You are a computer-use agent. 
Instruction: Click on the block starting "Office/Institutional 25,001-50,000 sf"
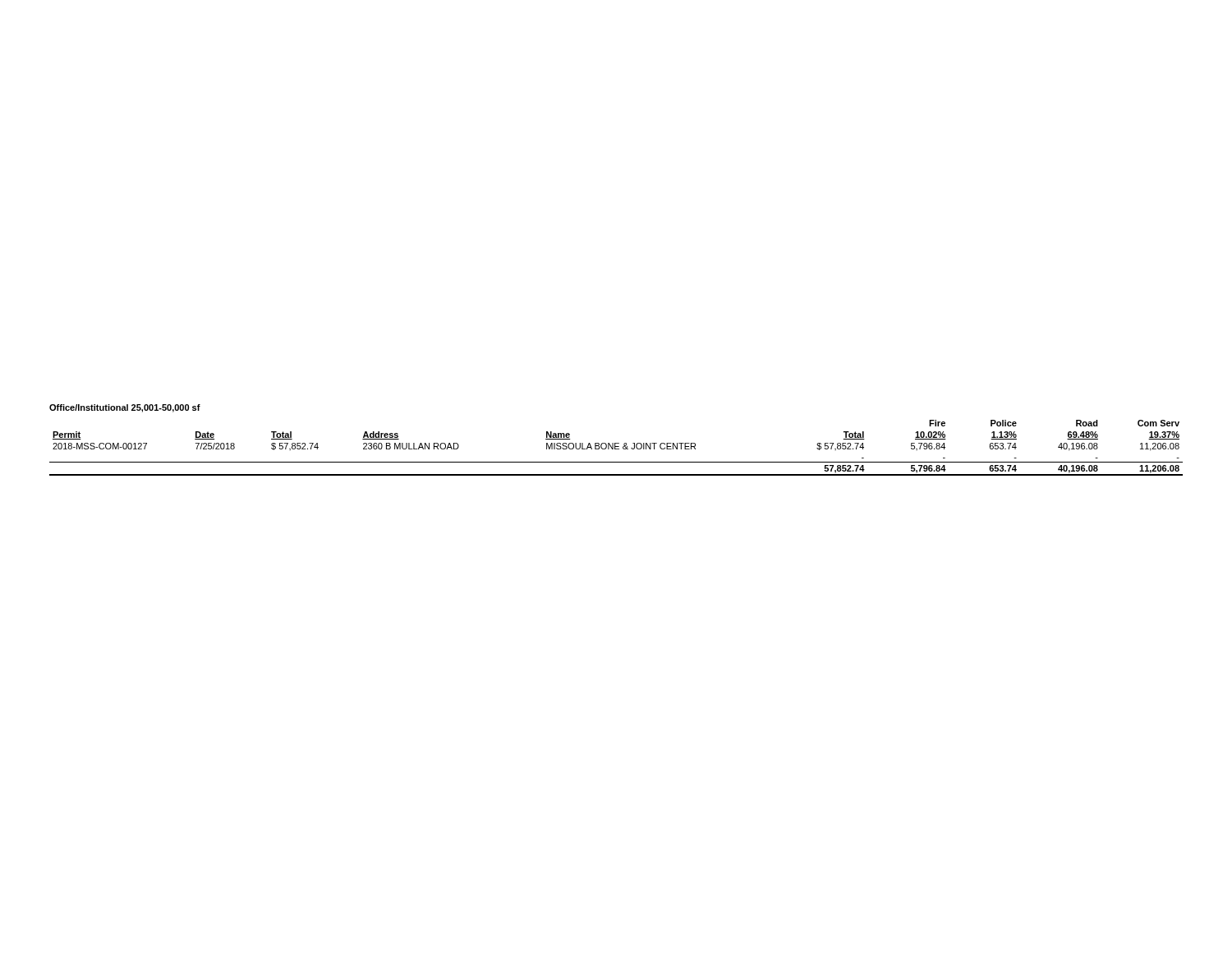[125, 408]
